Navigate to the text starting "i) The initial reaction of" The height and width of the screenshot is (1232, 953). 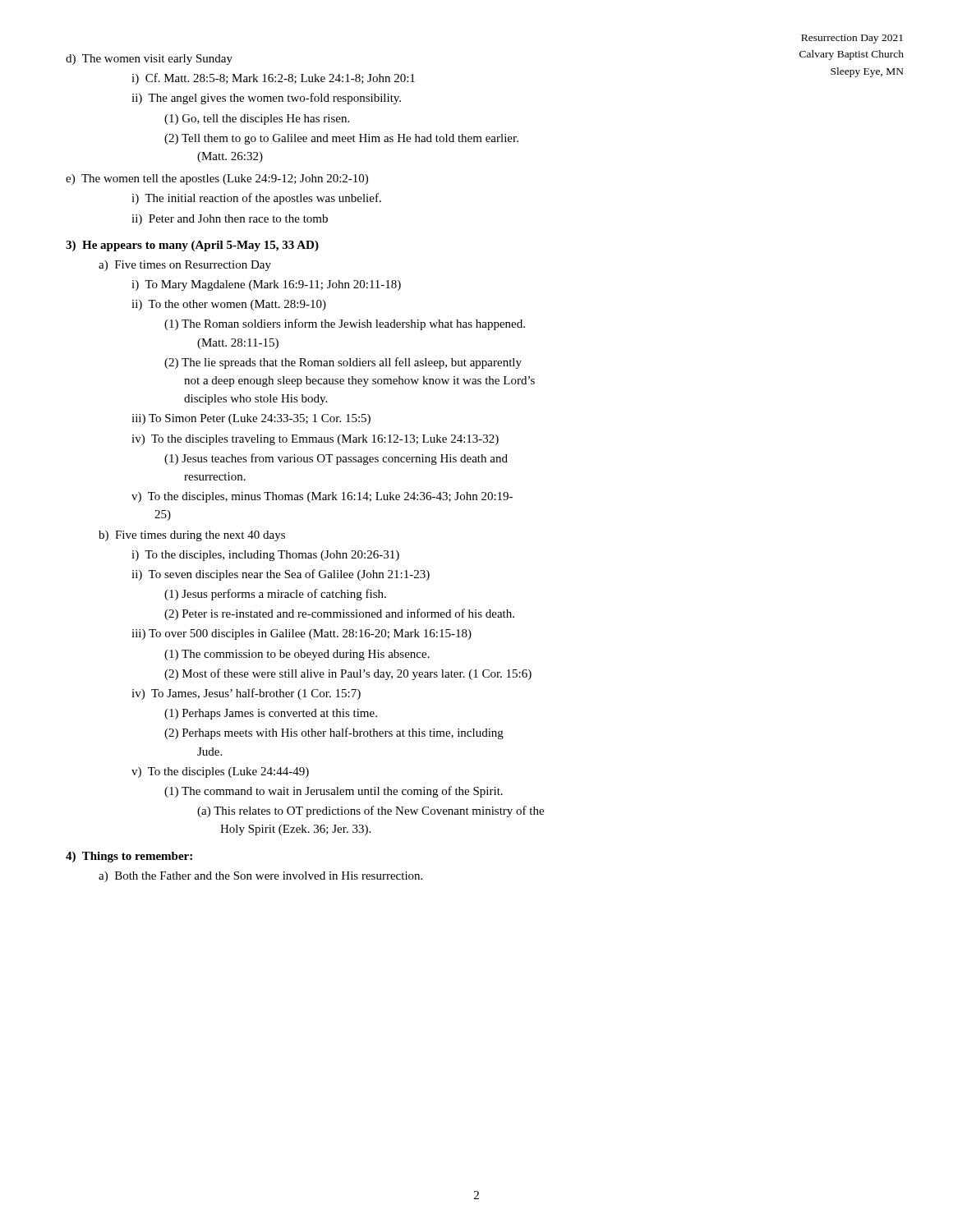point(257,198)
